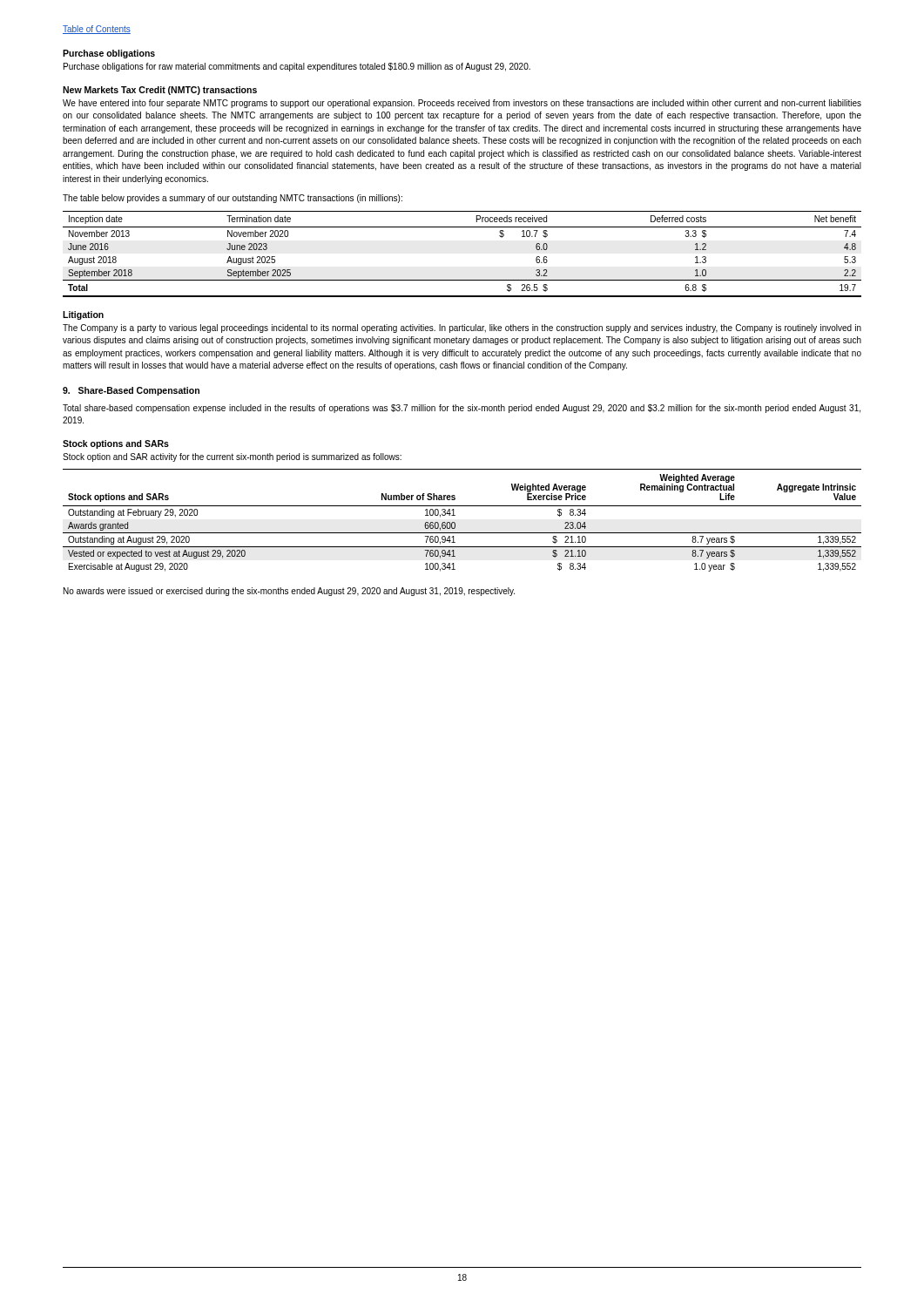
Task: Find the text block that says "We have entered into four separate NMTC"
Action: pyautogui.click(x=462, y=141)
